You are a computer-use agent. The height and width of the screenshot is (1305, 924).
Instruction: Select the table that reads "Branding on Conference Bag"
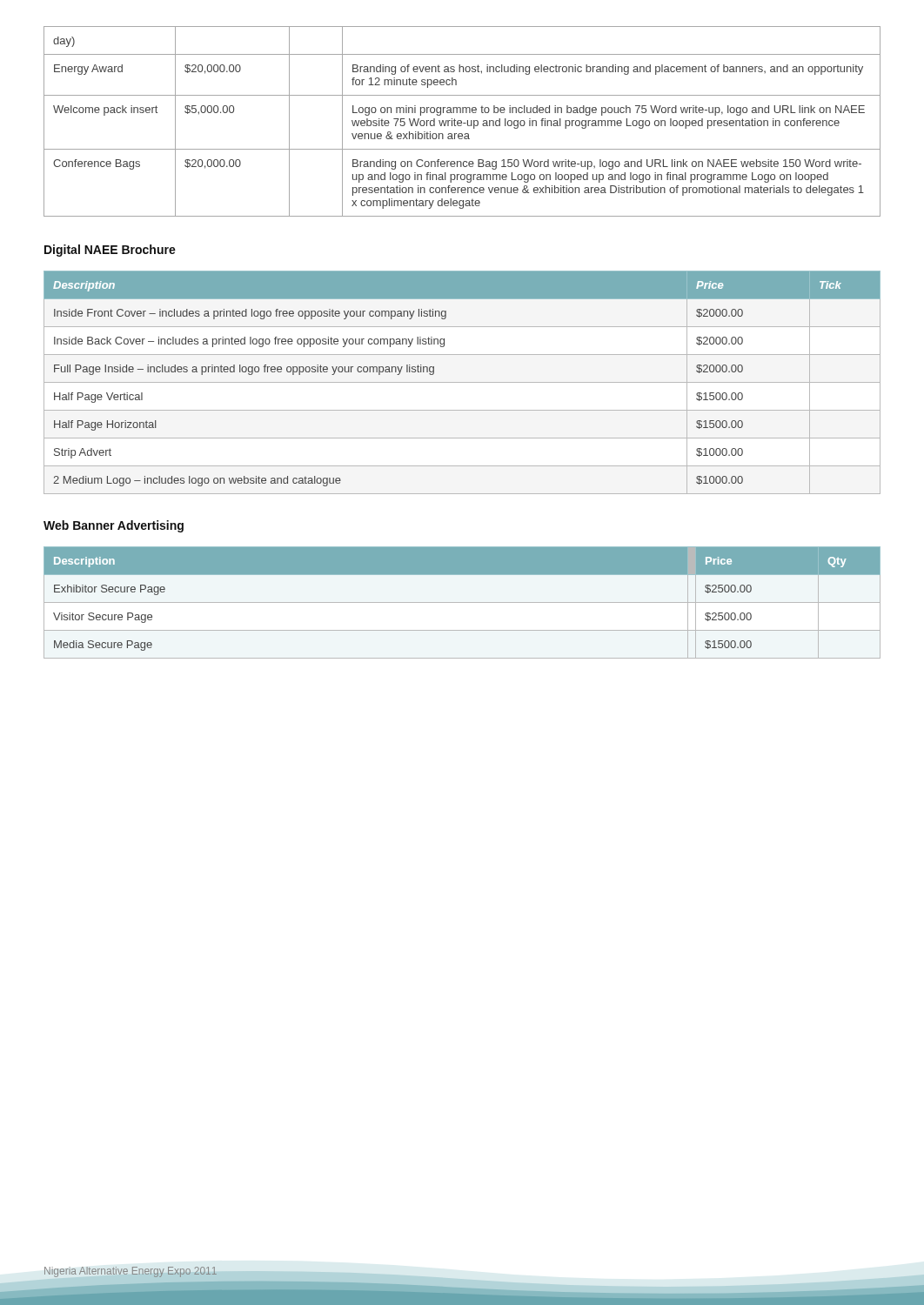coord(462,121)
